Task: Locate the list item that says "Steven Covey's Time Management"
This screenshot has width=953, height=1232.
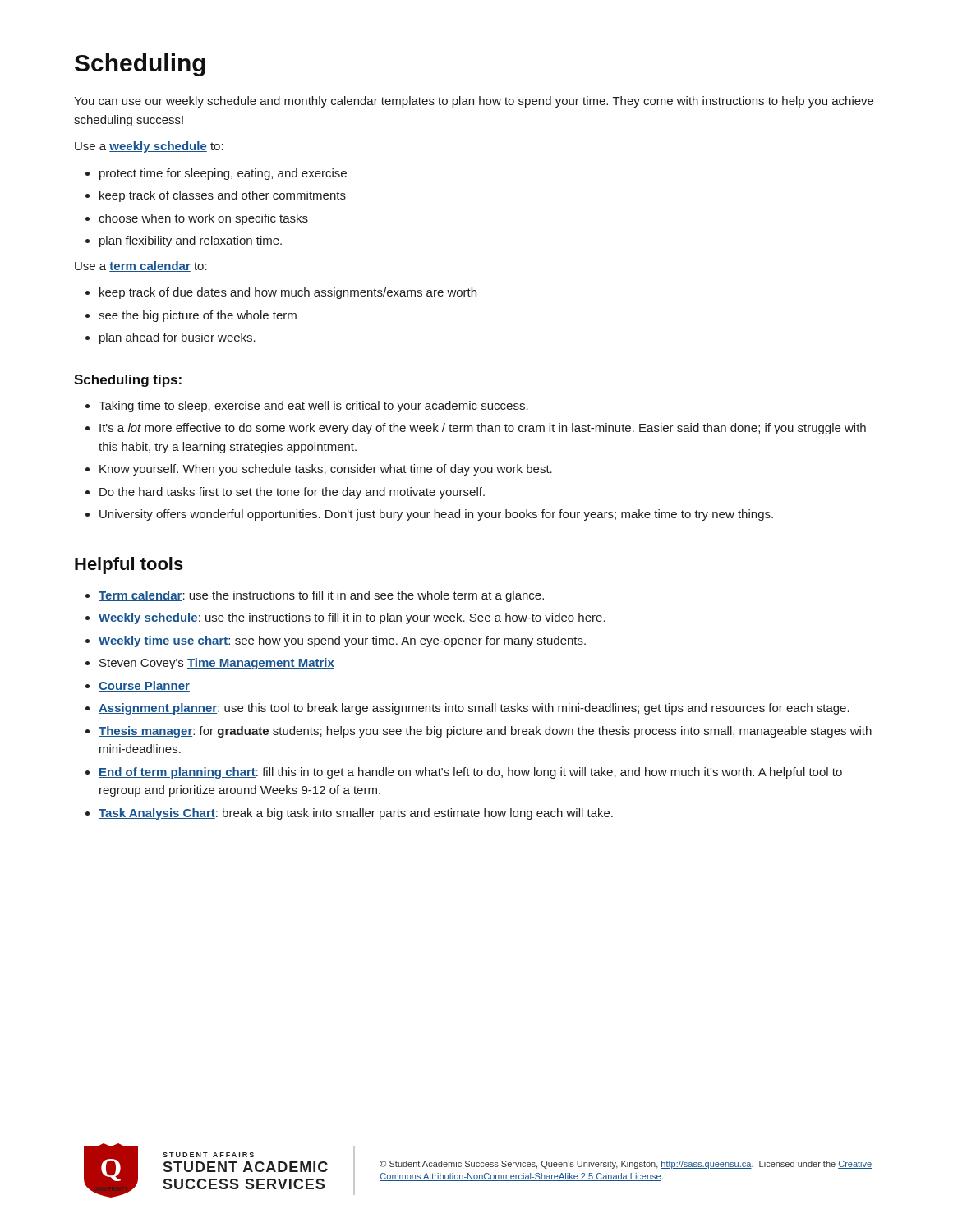Action: 217,664
